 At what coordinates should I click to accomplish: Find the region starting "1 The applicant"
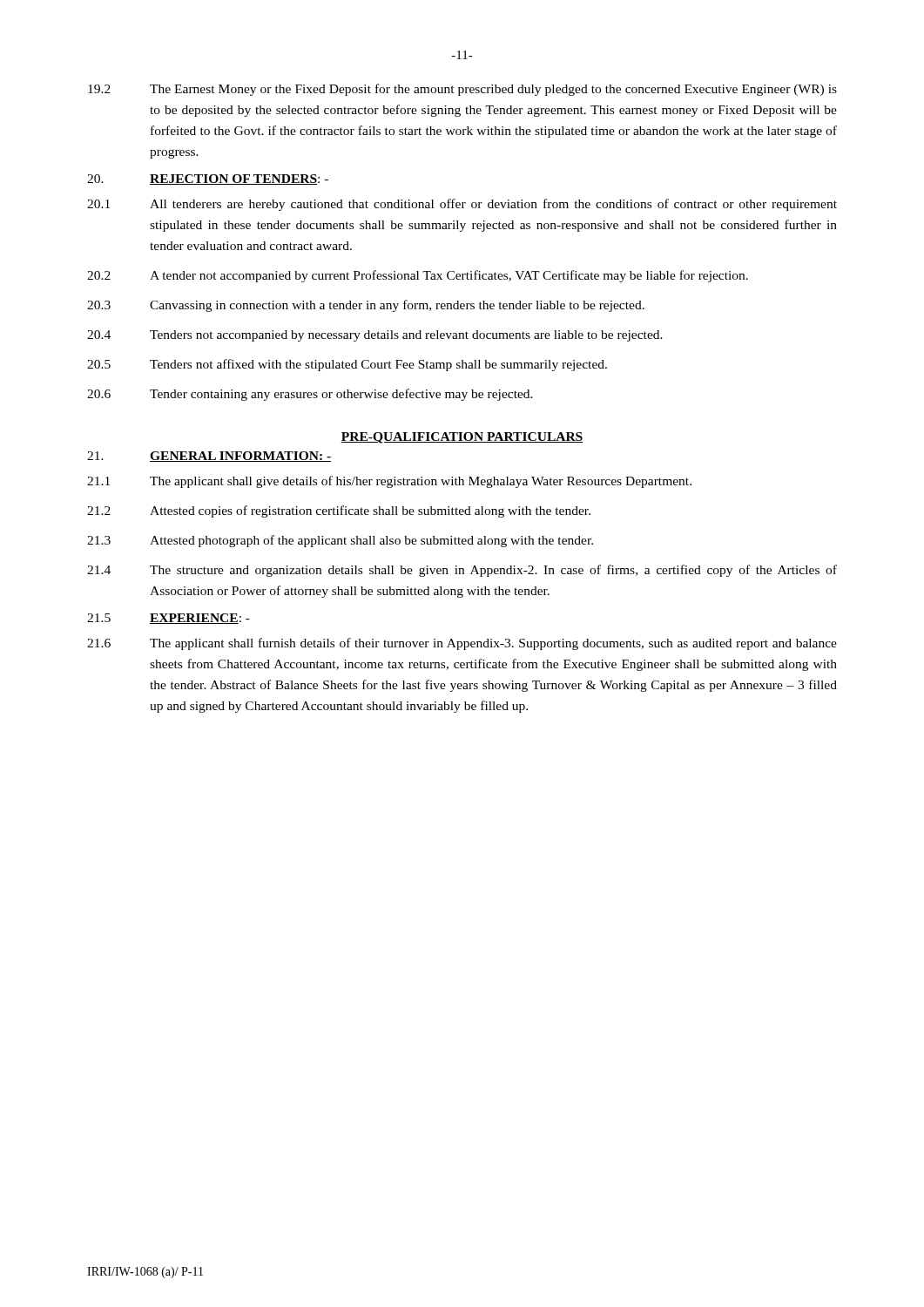tap(462, 481)
